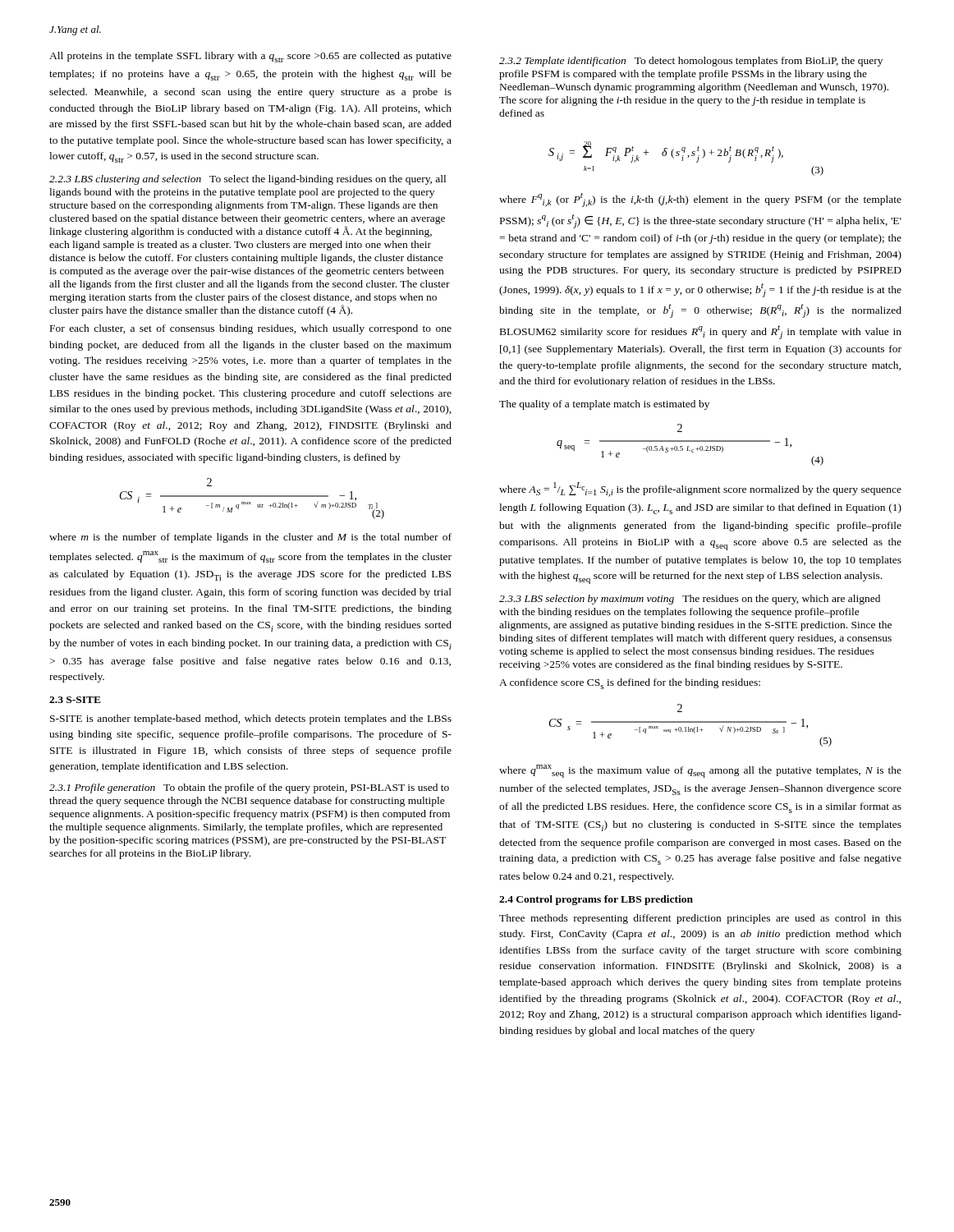
Task: Click the passage that begins "S-SITE is another template-based method, which detects"
Action: pos(250,742)
